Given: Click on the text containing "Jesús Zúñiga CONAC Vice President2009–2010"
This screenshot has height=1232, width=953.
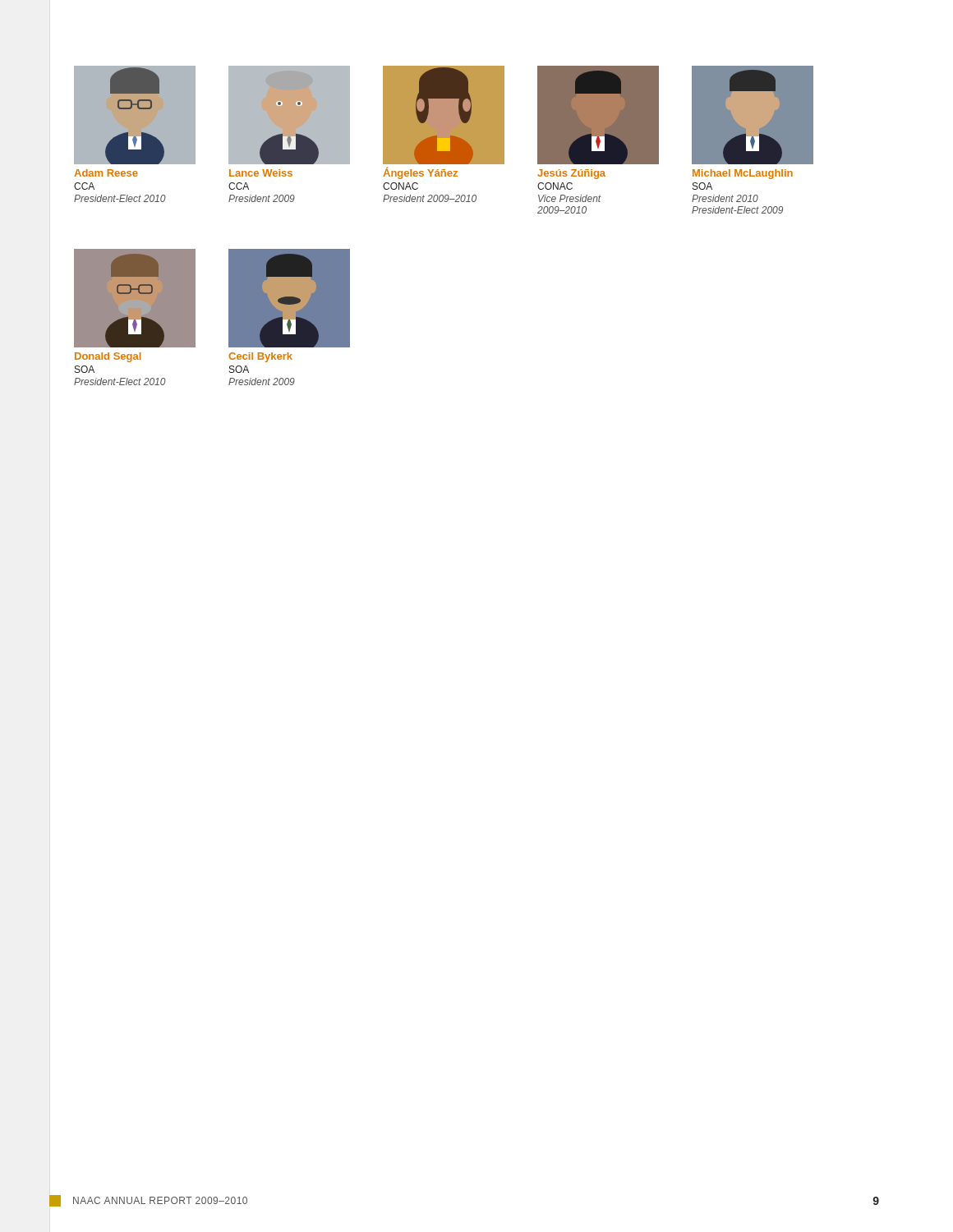Looking at the screenshot, I should [x=610, y=191].
